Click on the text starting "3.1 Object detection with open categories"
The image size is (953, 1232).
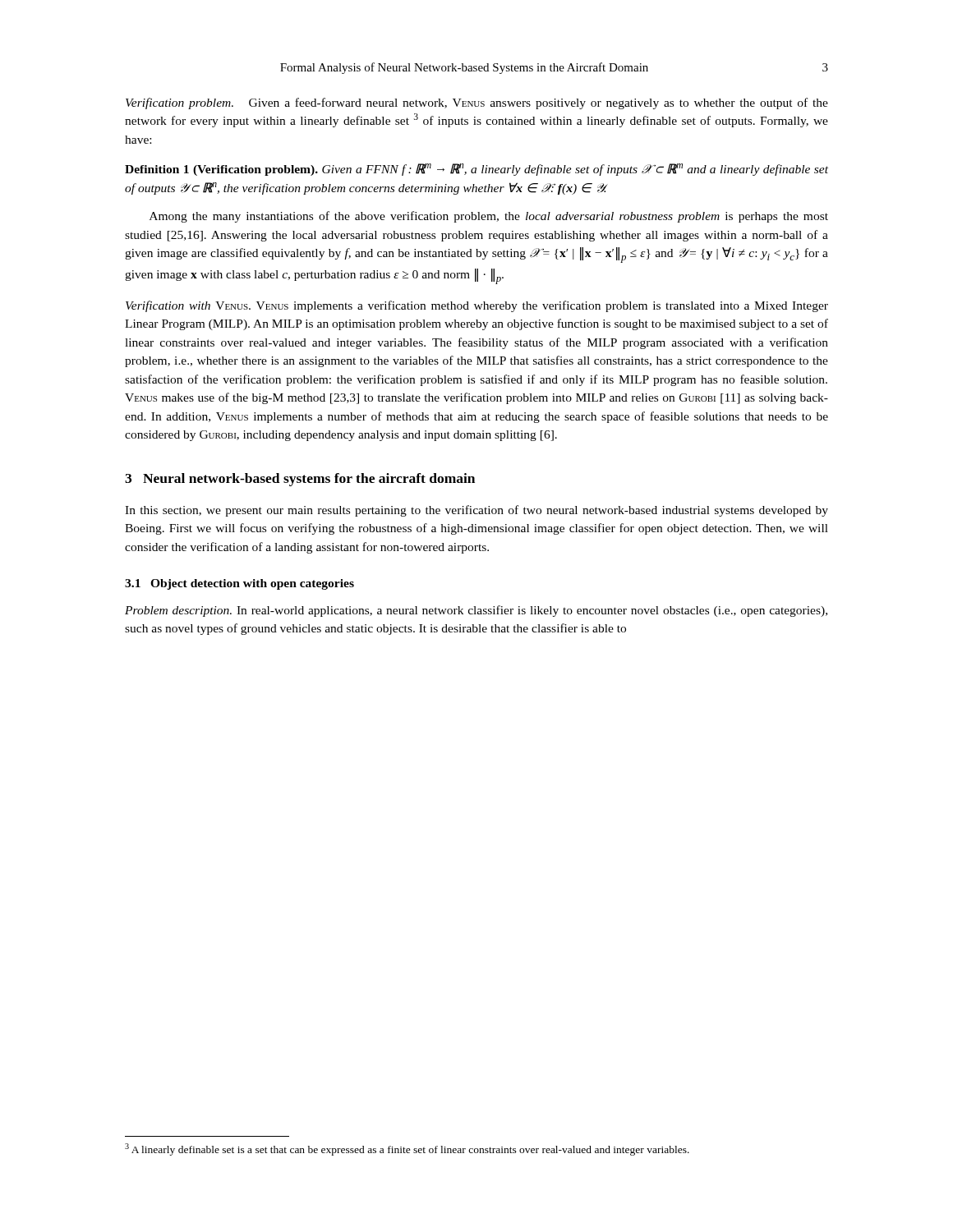pos(239,583)
